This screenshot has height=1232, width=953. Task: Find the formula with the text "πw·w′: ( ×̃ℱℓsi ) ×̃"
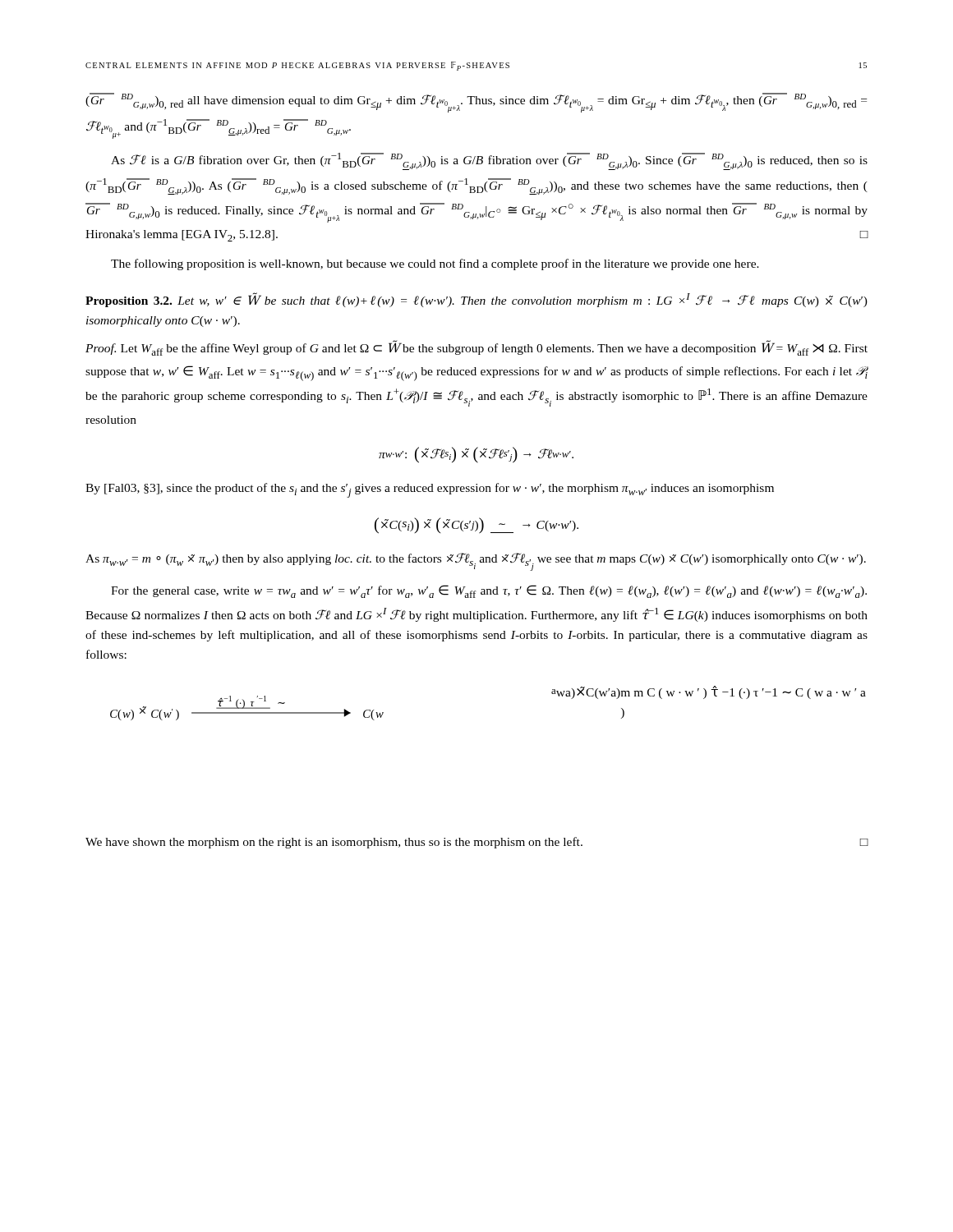(x=476, y=454)
